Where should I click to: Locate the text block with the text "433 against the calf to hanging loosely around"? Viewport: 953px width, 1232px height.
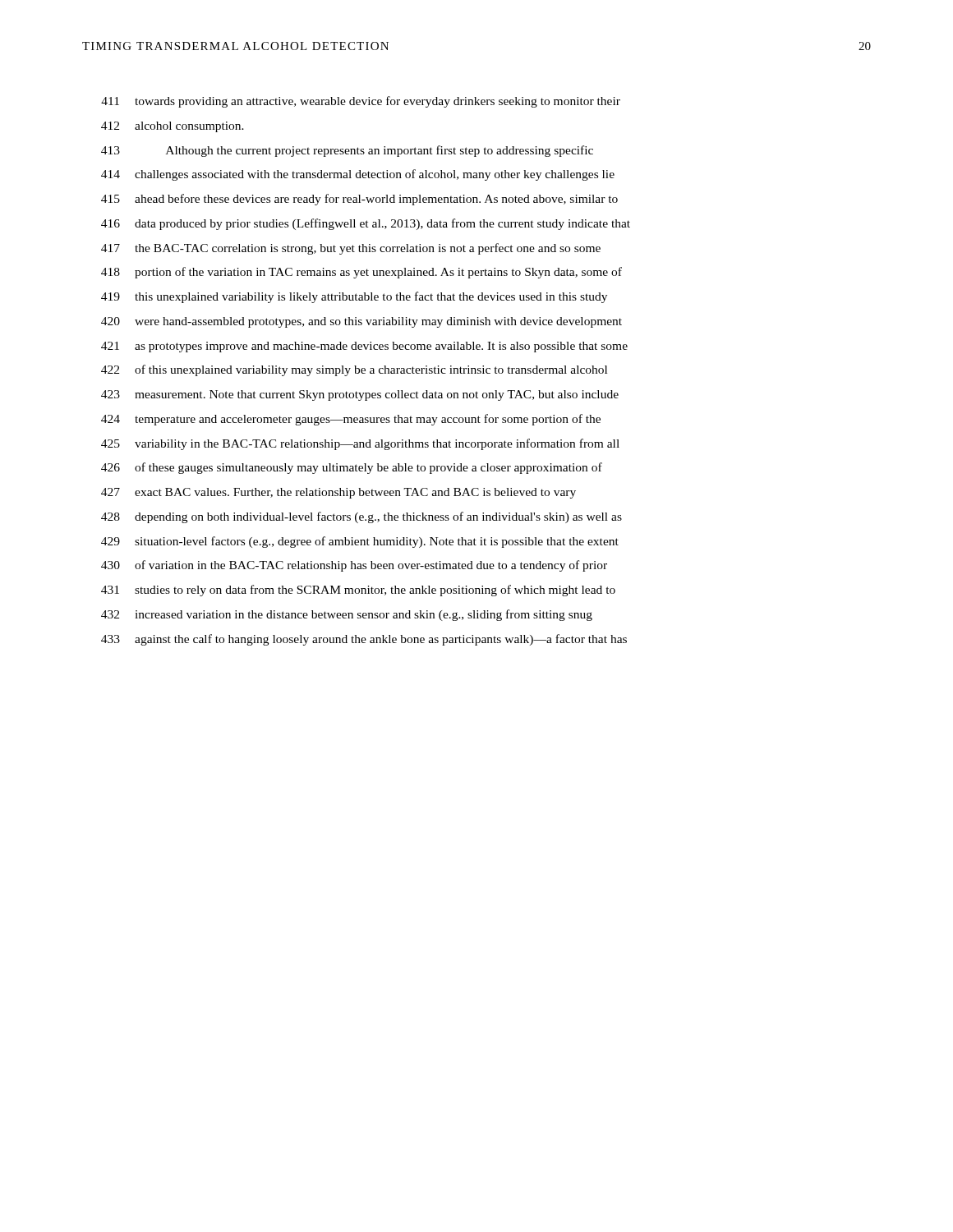coord(476,638)
